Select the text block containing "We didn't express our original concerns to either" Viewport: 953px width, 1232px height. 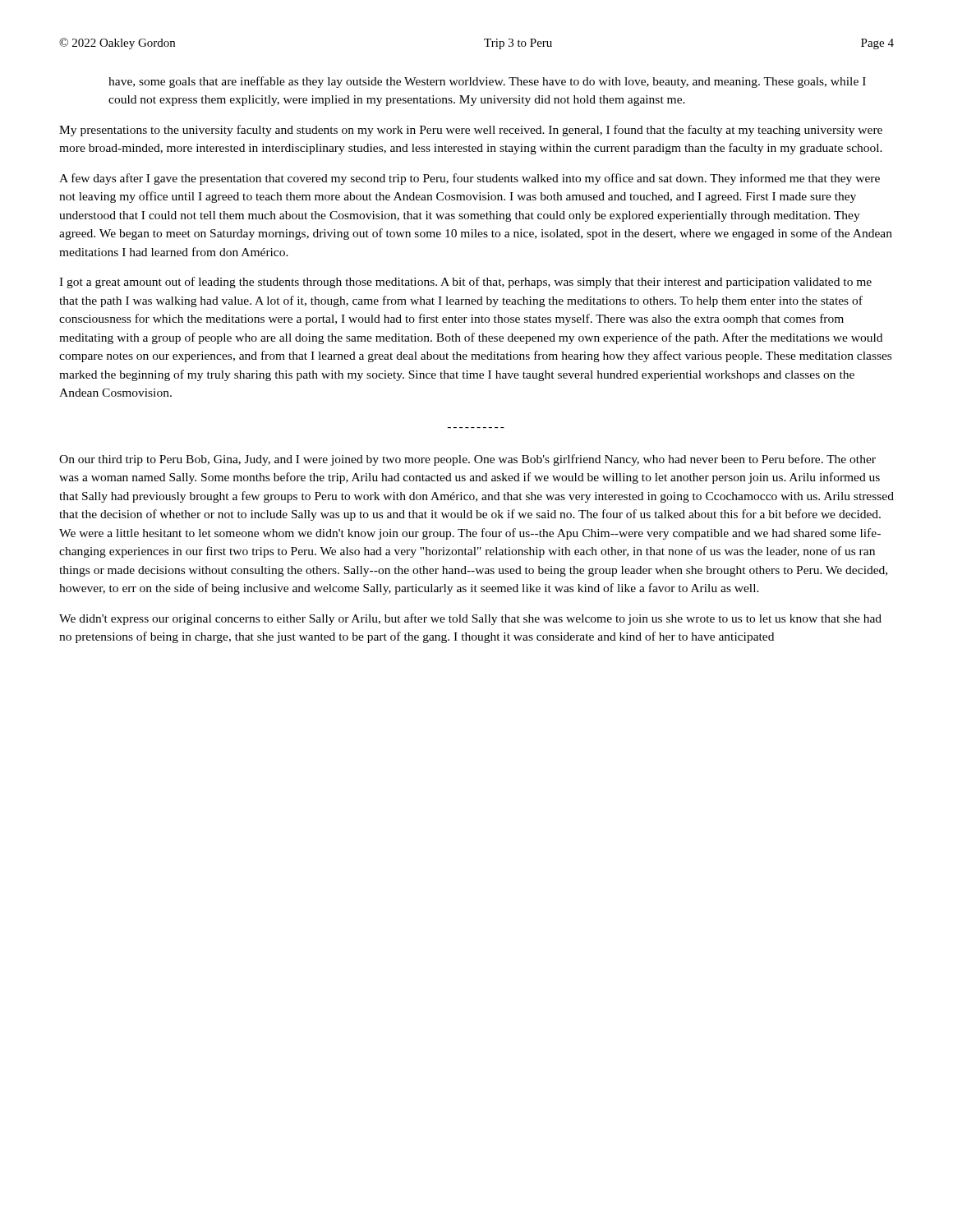[x=476, y=628]
